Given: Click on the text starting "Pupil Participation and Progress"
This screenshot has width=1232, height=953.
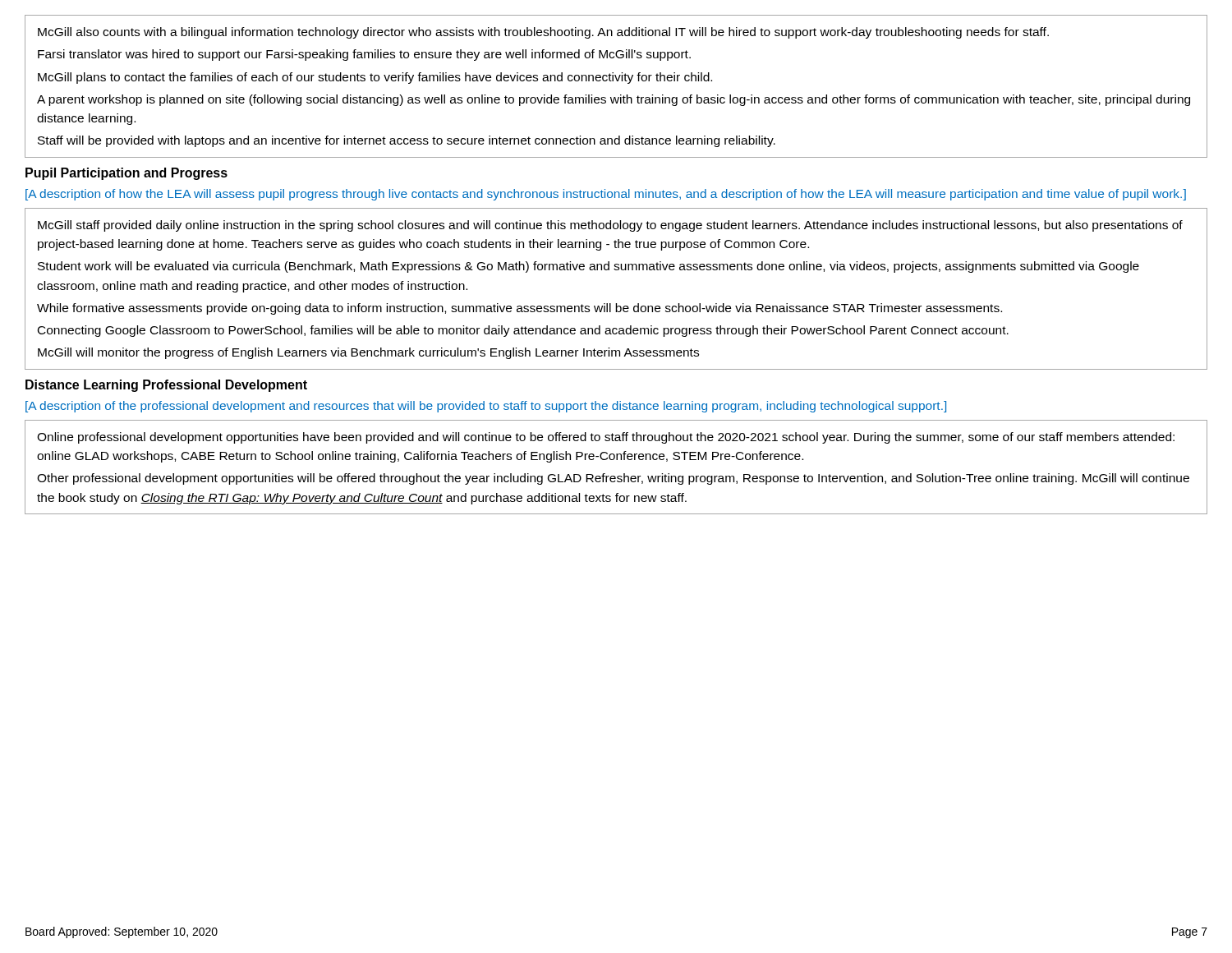Looking at the screenshot, I should pos(126,173).
